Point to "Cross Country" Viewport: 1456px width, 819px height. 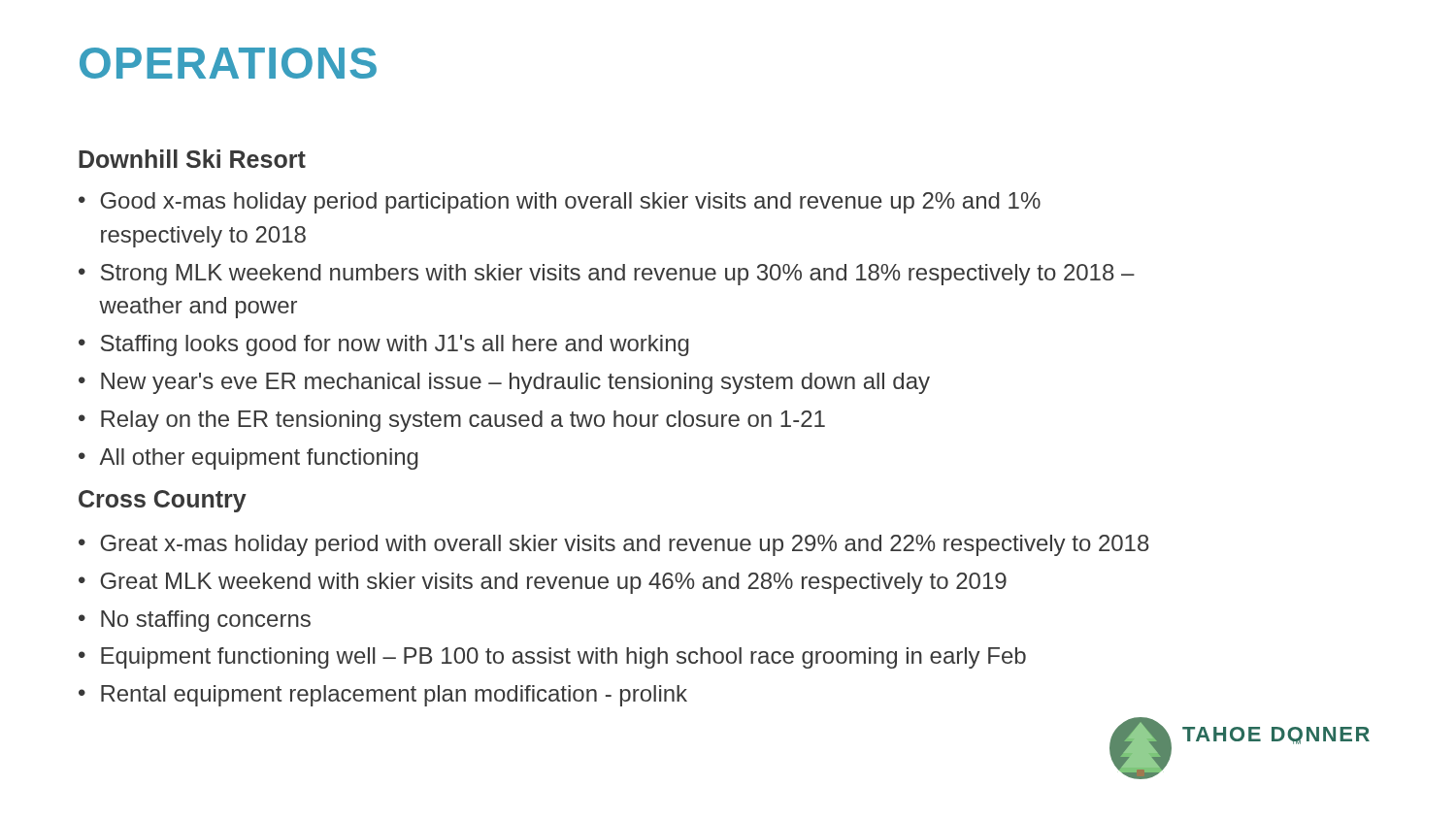(162, 499)
